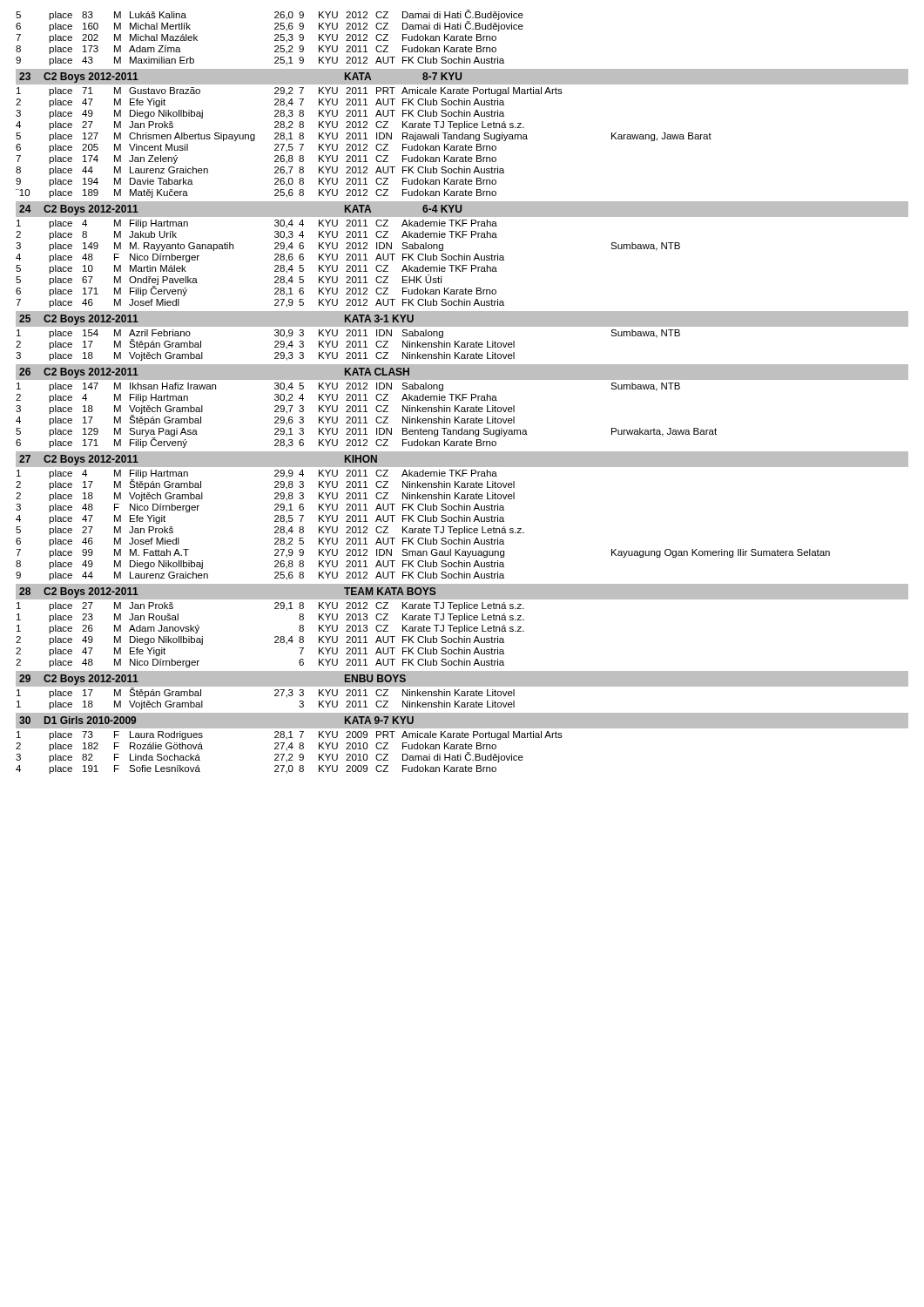Click on the table containing "1place73FLaura Rodrigues28,17KYU2009PRTAmicale Karate"
The width and height of the screenshot is (924, 1307).
pyautogui.click(x=462, y=752)
